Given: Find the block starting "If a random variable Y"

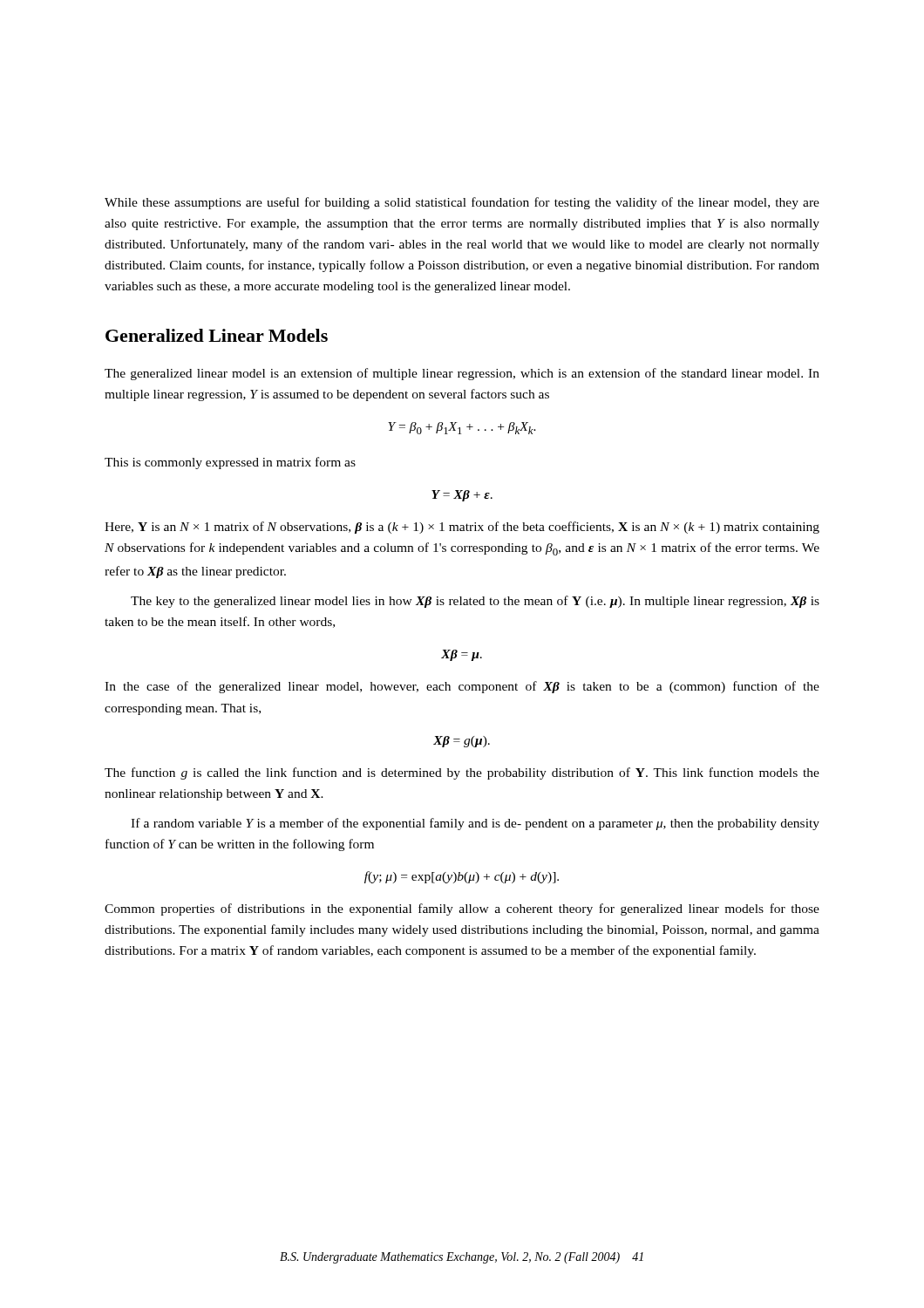Looking at the screenshot, I should coord(462,833).
